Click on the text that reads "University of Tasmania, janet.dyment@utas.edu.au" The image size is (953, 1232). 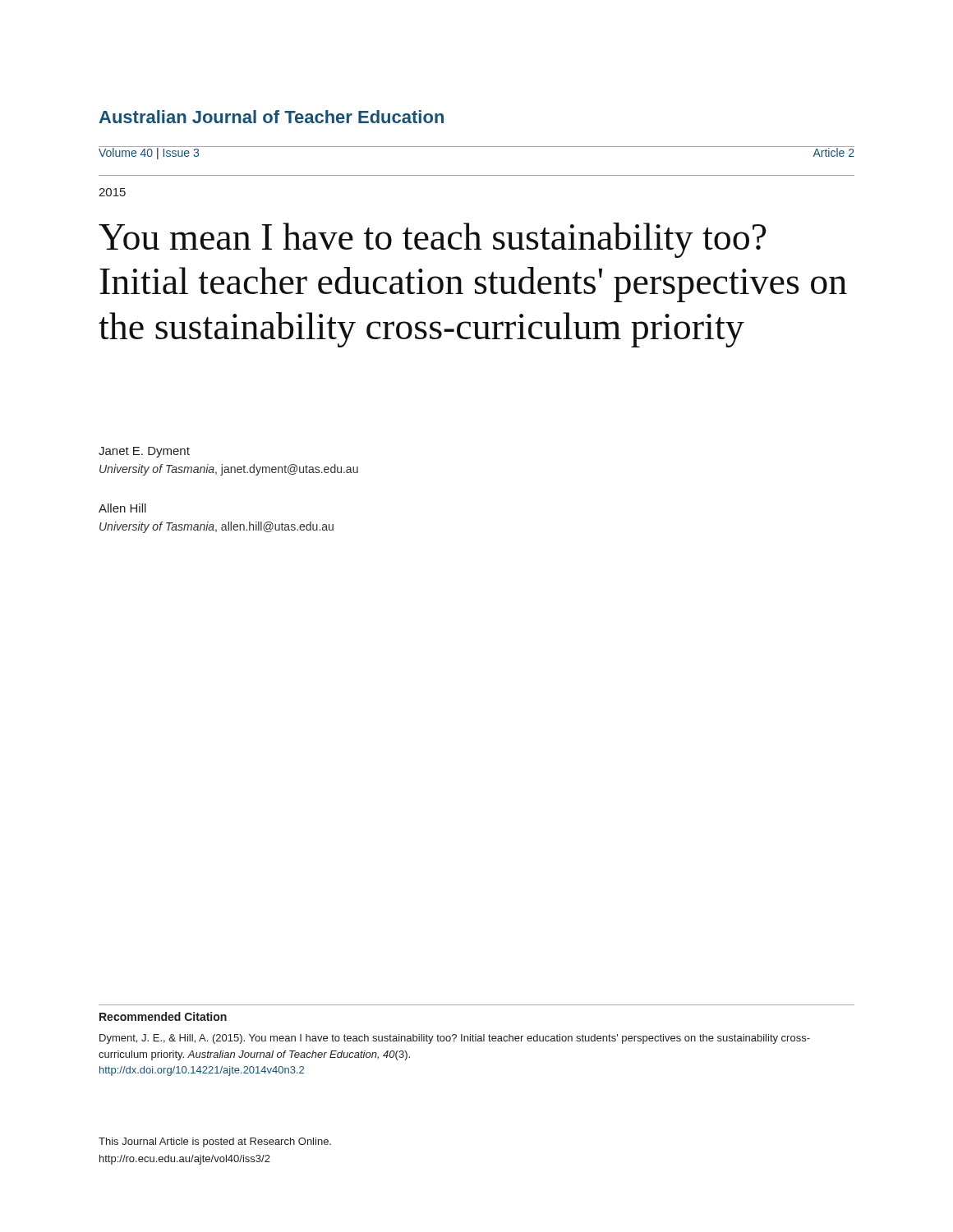229,469
